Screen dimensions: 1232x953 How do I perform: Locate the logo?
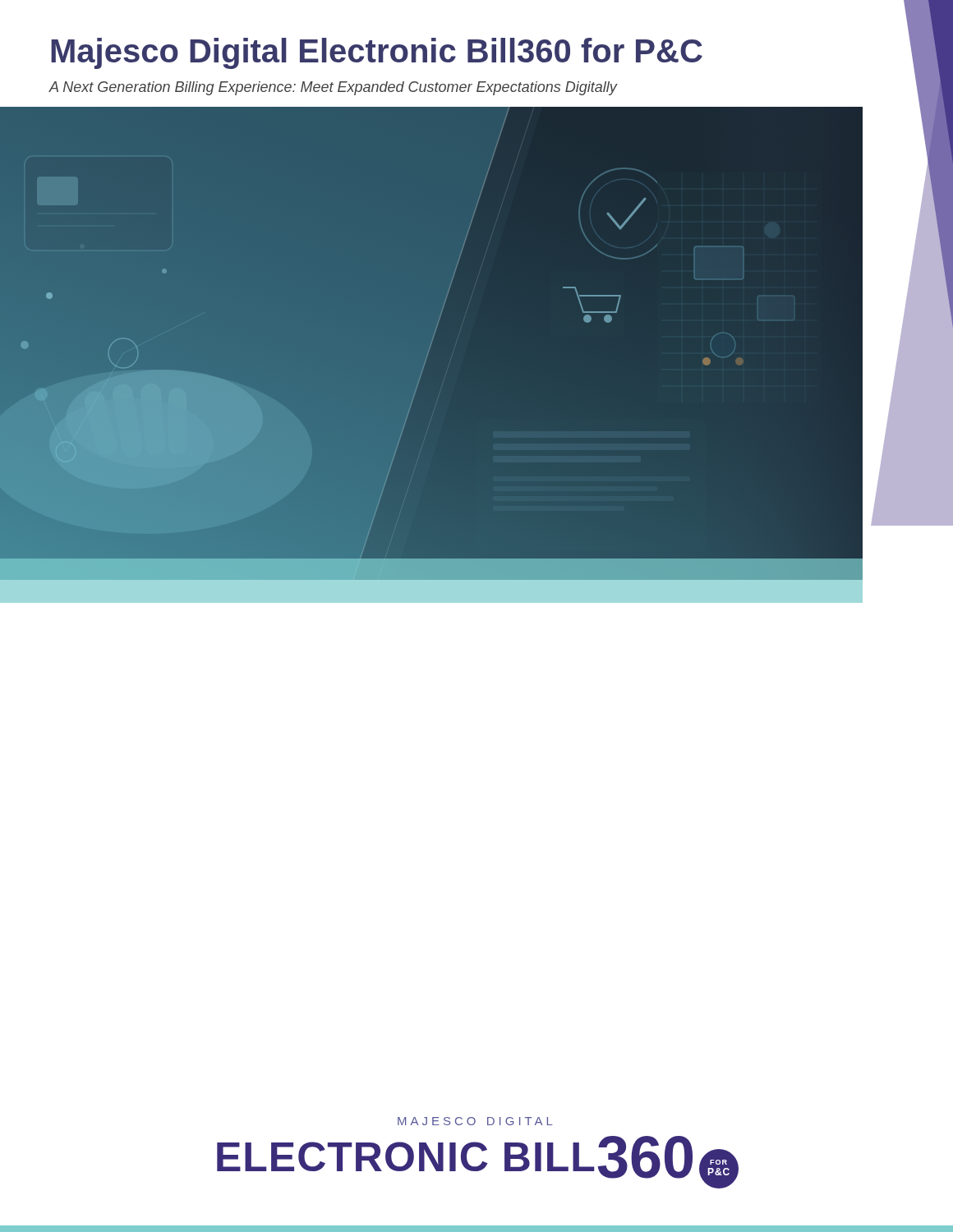(x=476, y=1150)
